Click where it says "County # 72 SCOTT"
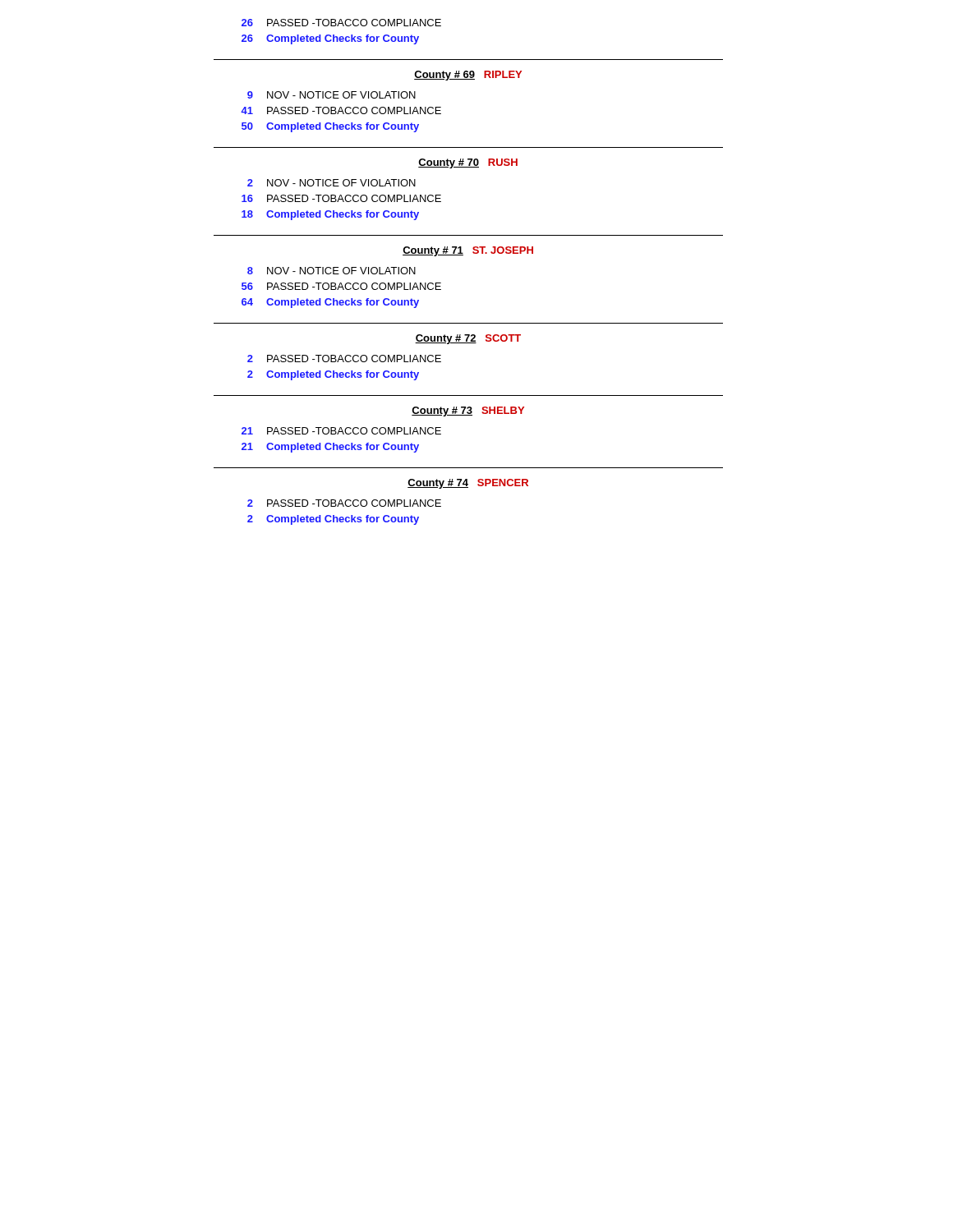 tap(468, 338)
